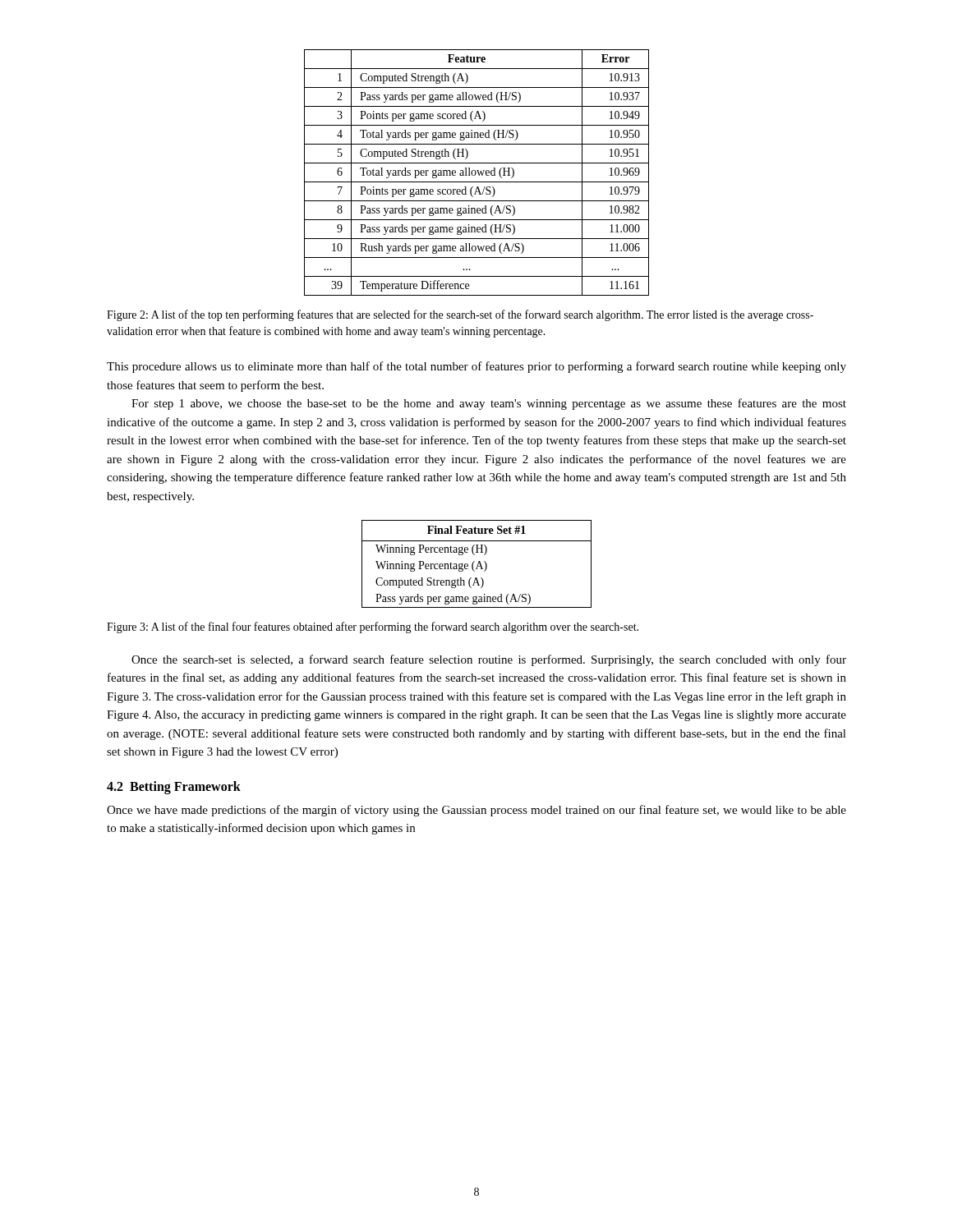The width and height of the screenshot is (953, 1232).
Task: Point to the block starting "This procedure allows us"
Action: pyautogui.click(x=476, y=376)
